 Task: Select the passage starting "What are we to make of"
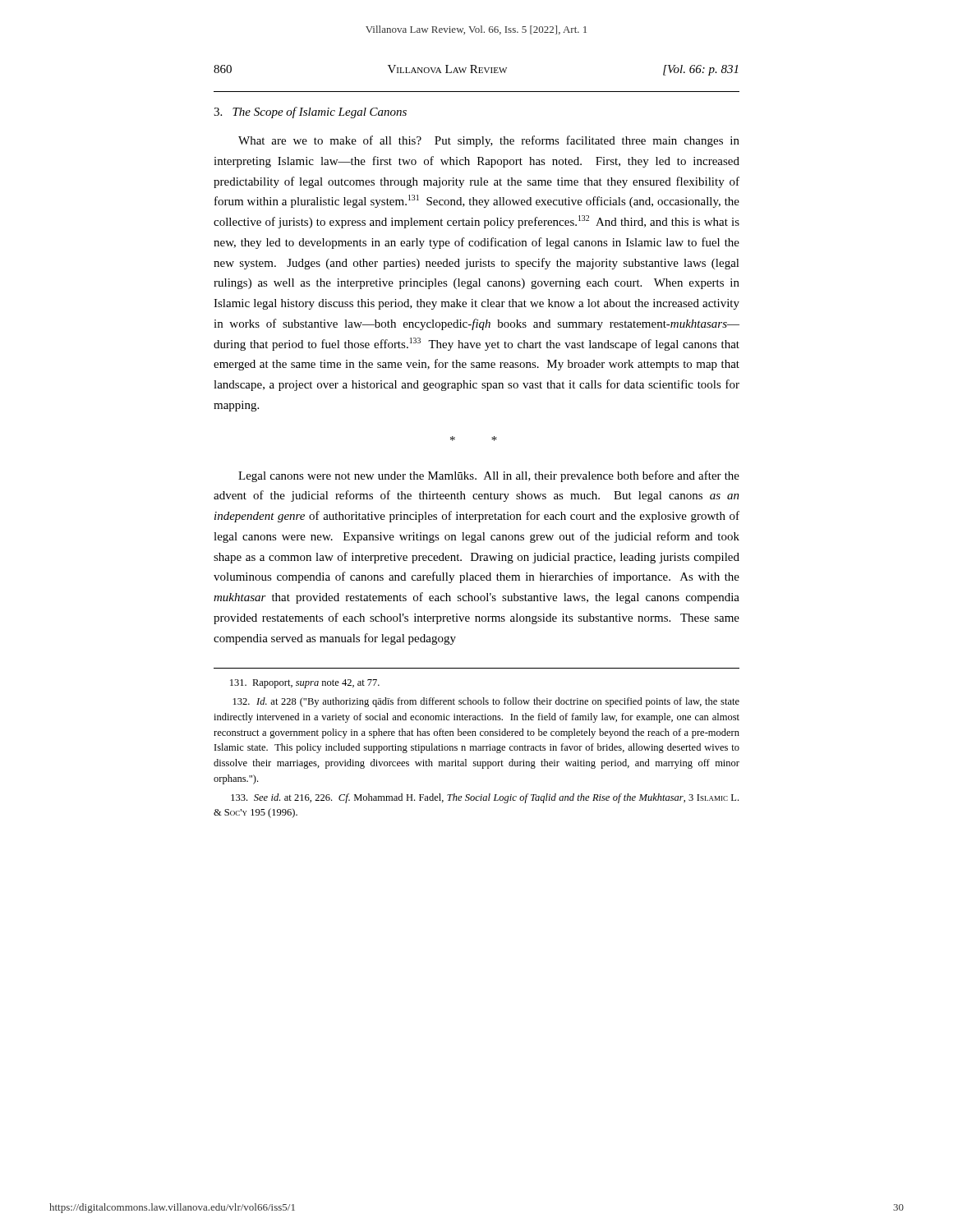click(x=476, y=273)
